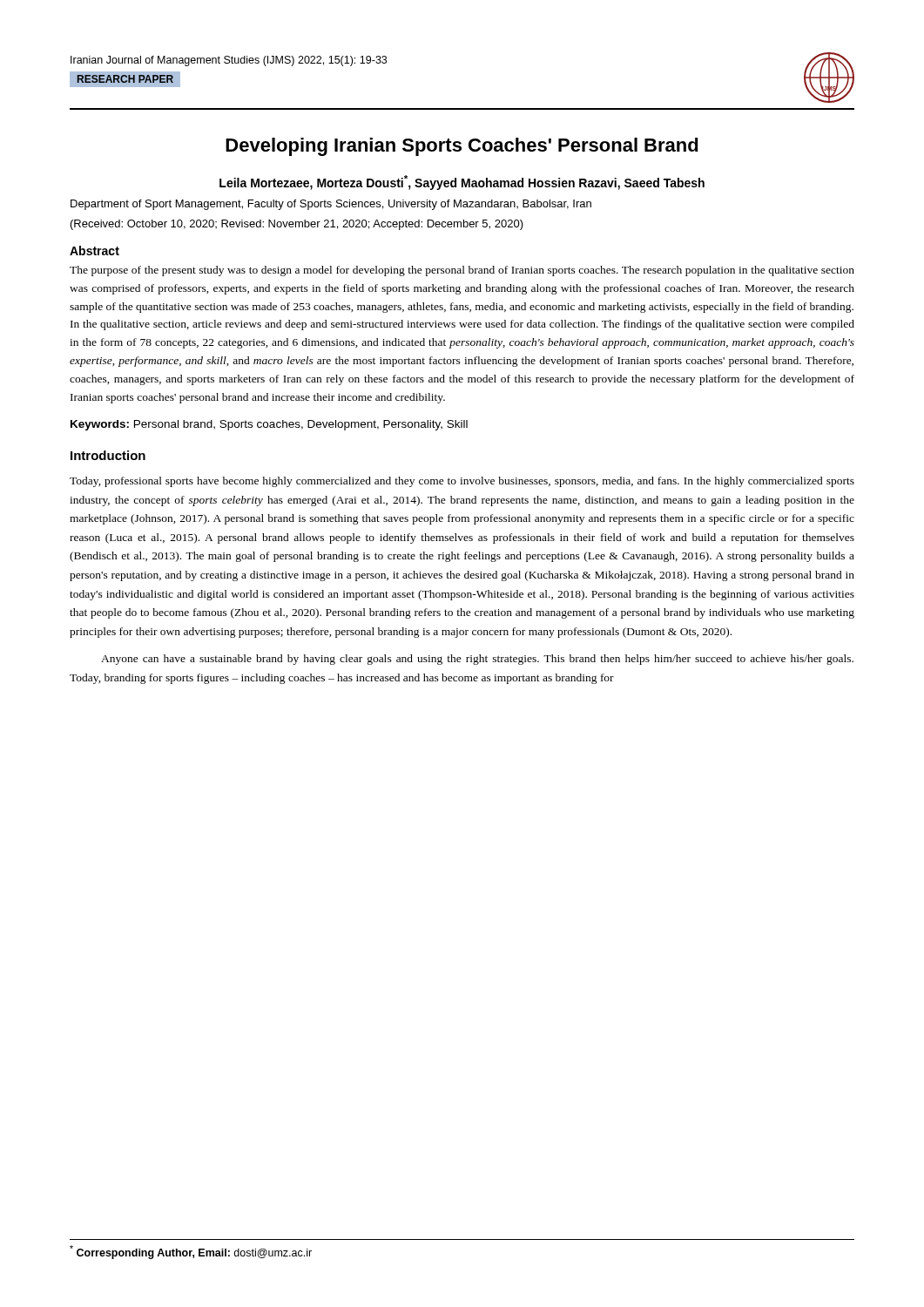Navigate to the block starting "The purpose of the"
The height and width of the screenshot is (1307, 924).
tap(462, 333)
